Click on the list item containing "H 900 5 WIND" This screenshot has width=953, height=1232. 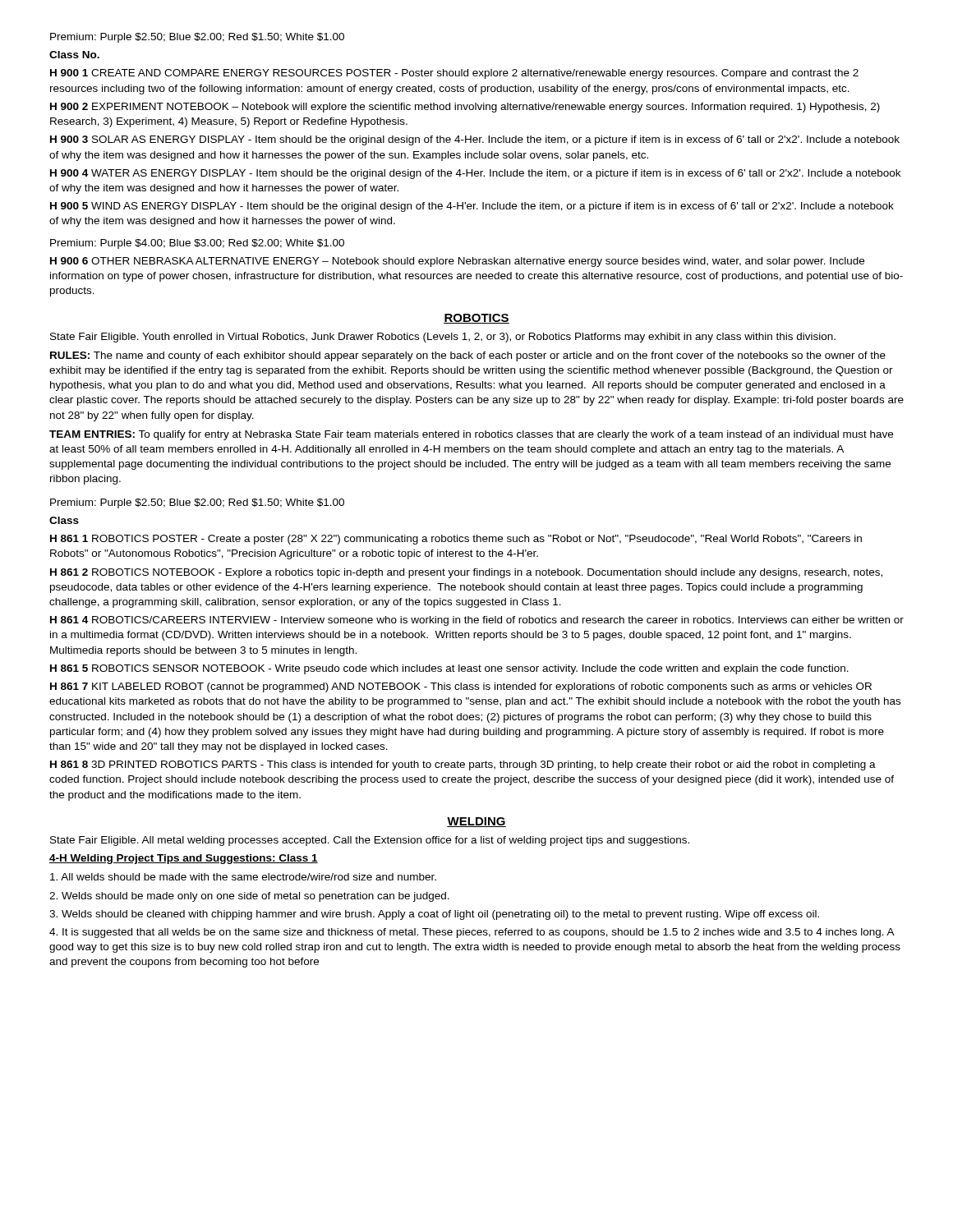click(476, 214)
